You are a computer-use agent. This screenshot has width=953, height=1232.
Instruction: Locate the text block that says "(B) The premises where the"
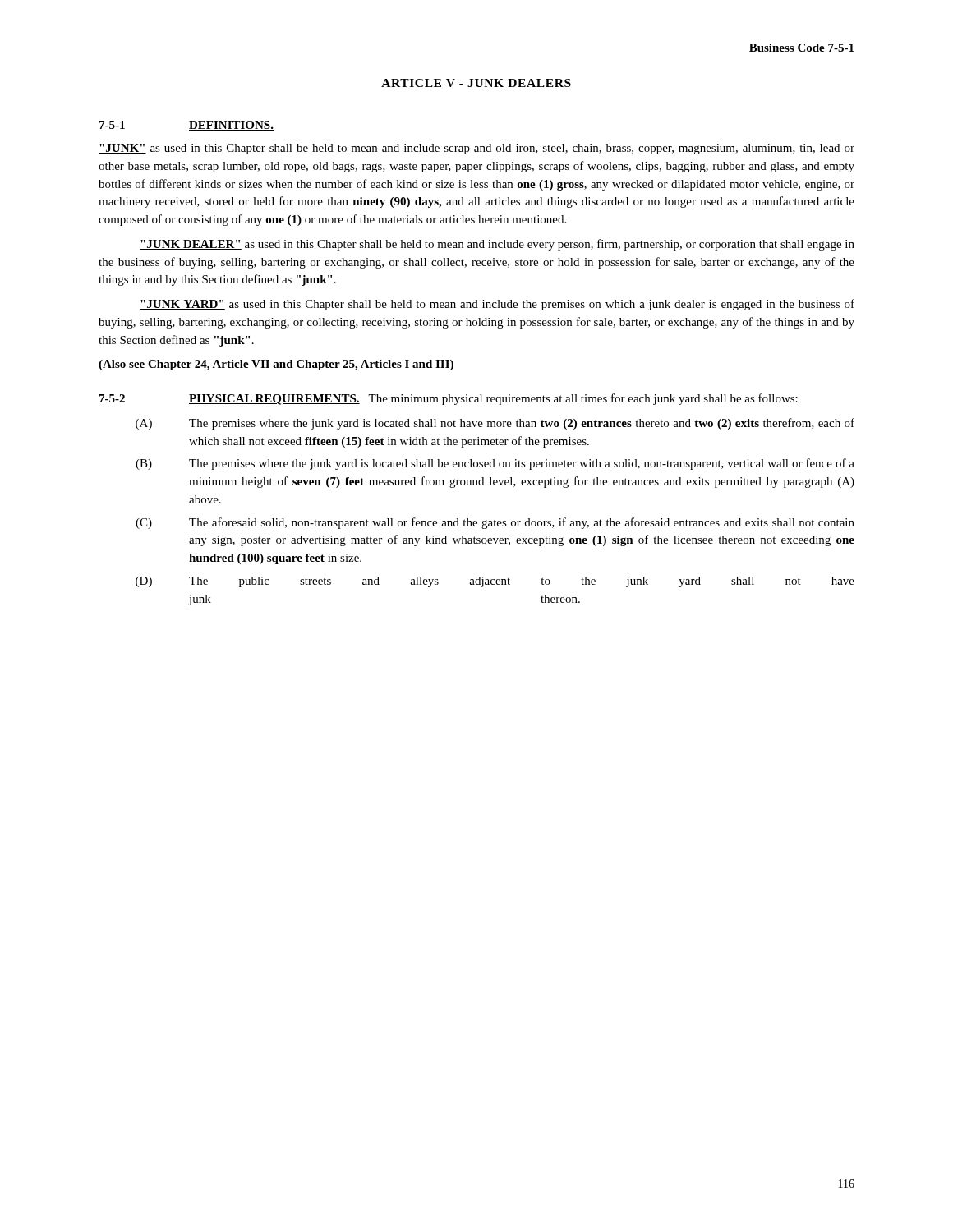[476, 482]
